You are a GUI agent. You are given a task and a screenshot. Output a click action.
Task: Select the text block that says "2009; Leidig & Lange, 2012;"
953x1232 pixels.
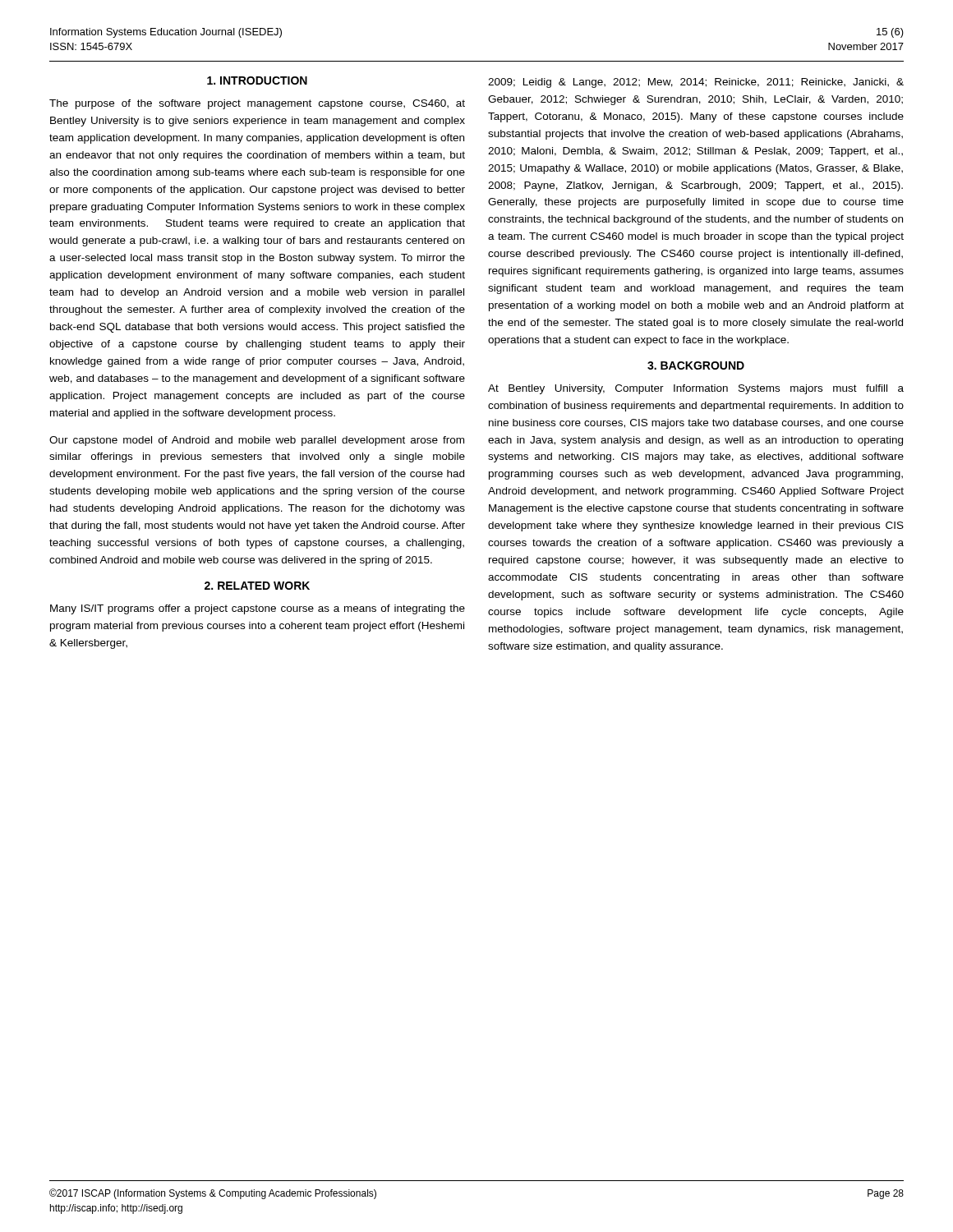click(x=696, y=211)
